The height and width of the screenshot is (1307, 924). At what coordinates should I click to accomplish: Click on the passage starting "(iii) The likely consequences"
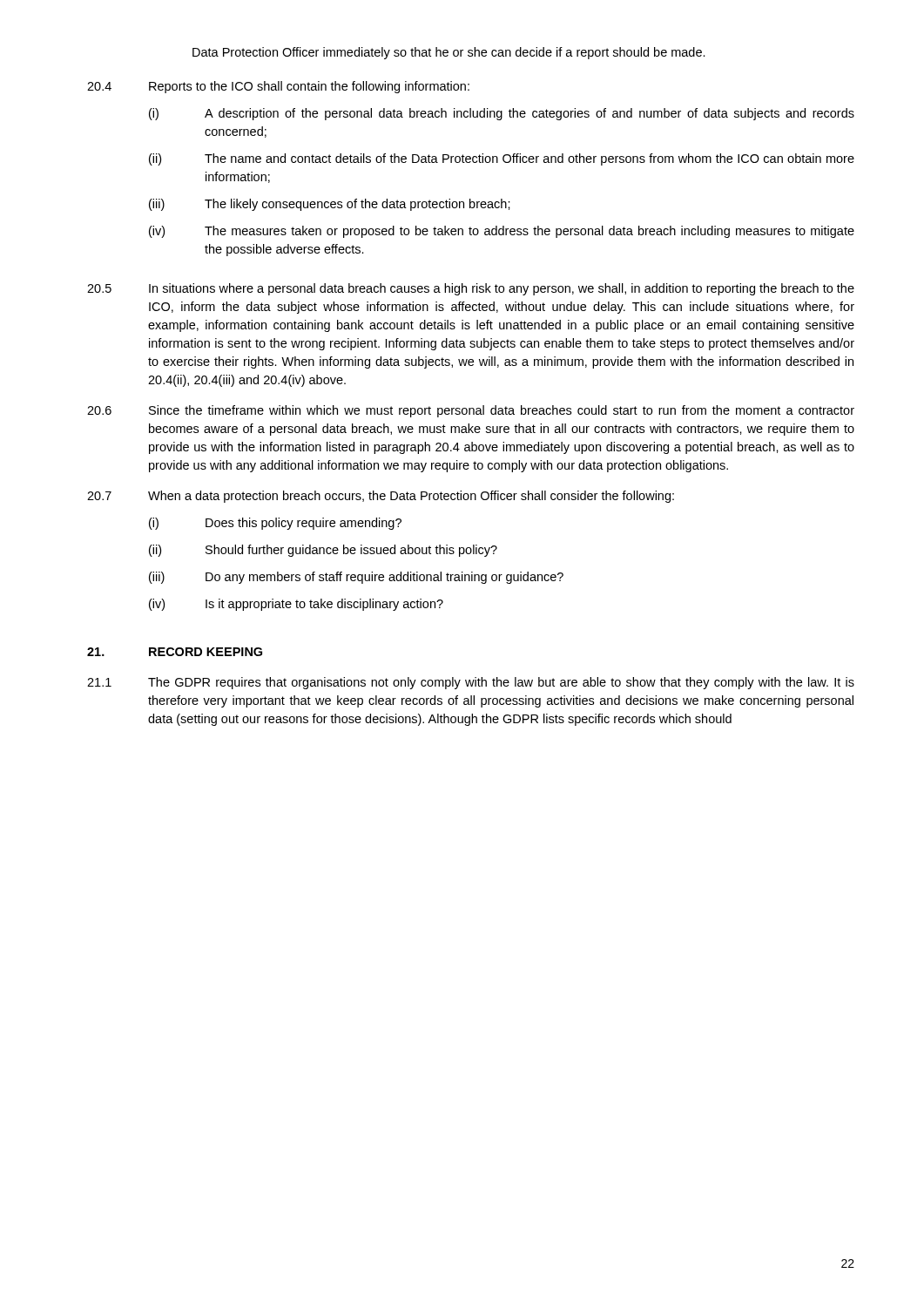pyautogui.click(x=501, y=204)
